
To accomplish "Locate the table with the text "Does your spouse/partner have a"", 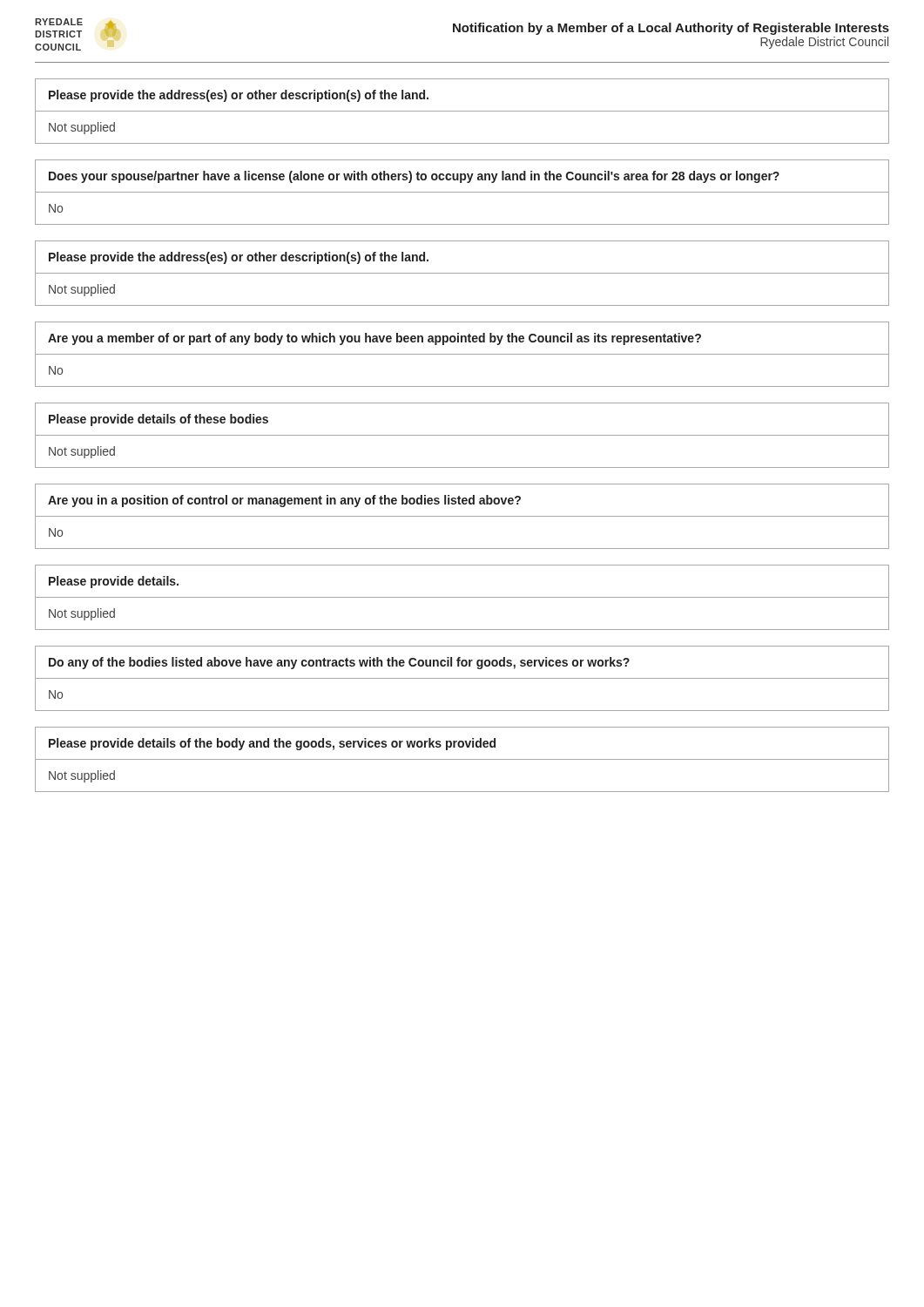I will pyautogui.click(x=462, y=192).
